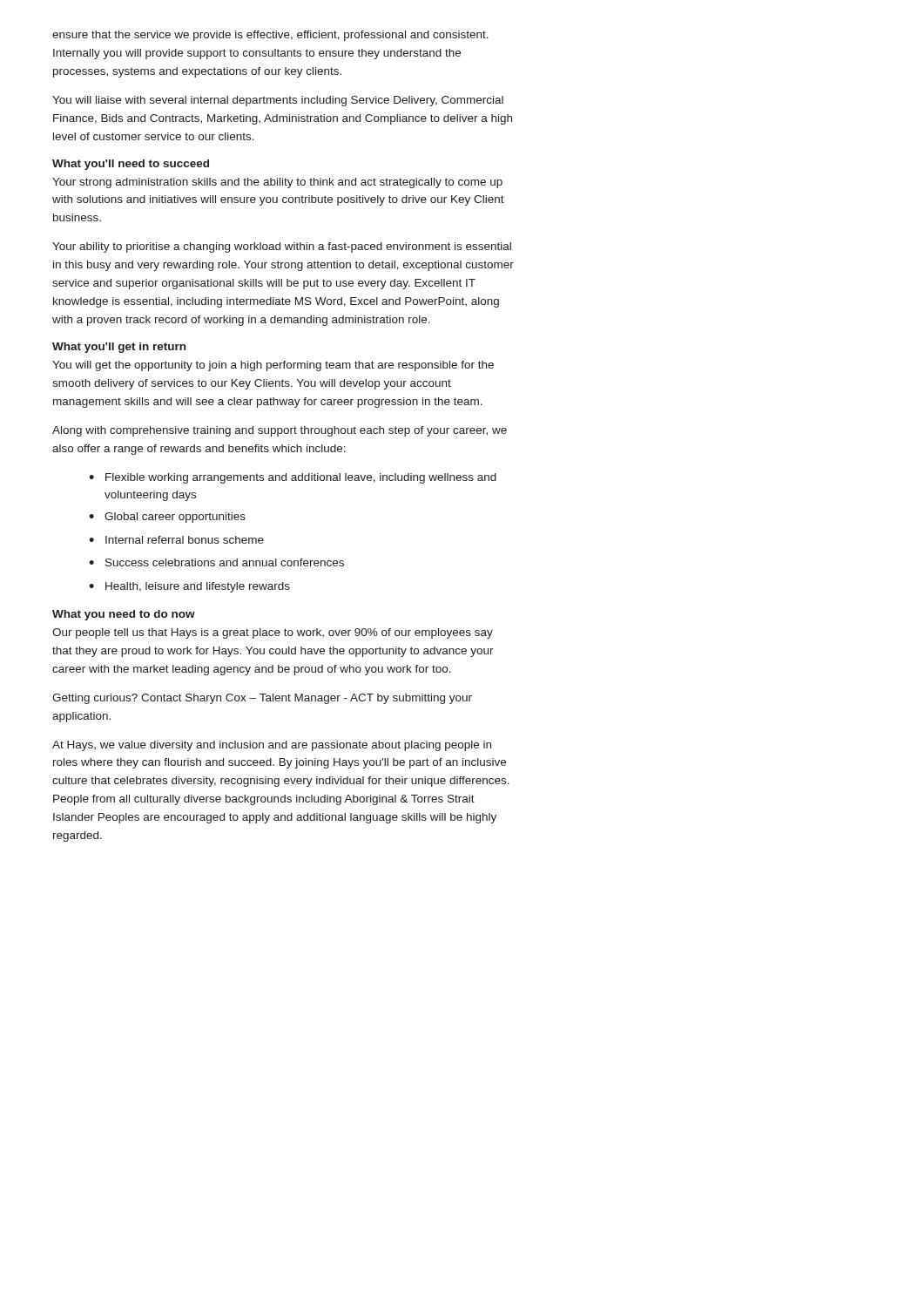Locate the element starting "• Global career opportunities"
Viewport: 924px width, 1307px height.
click(167, 518)
